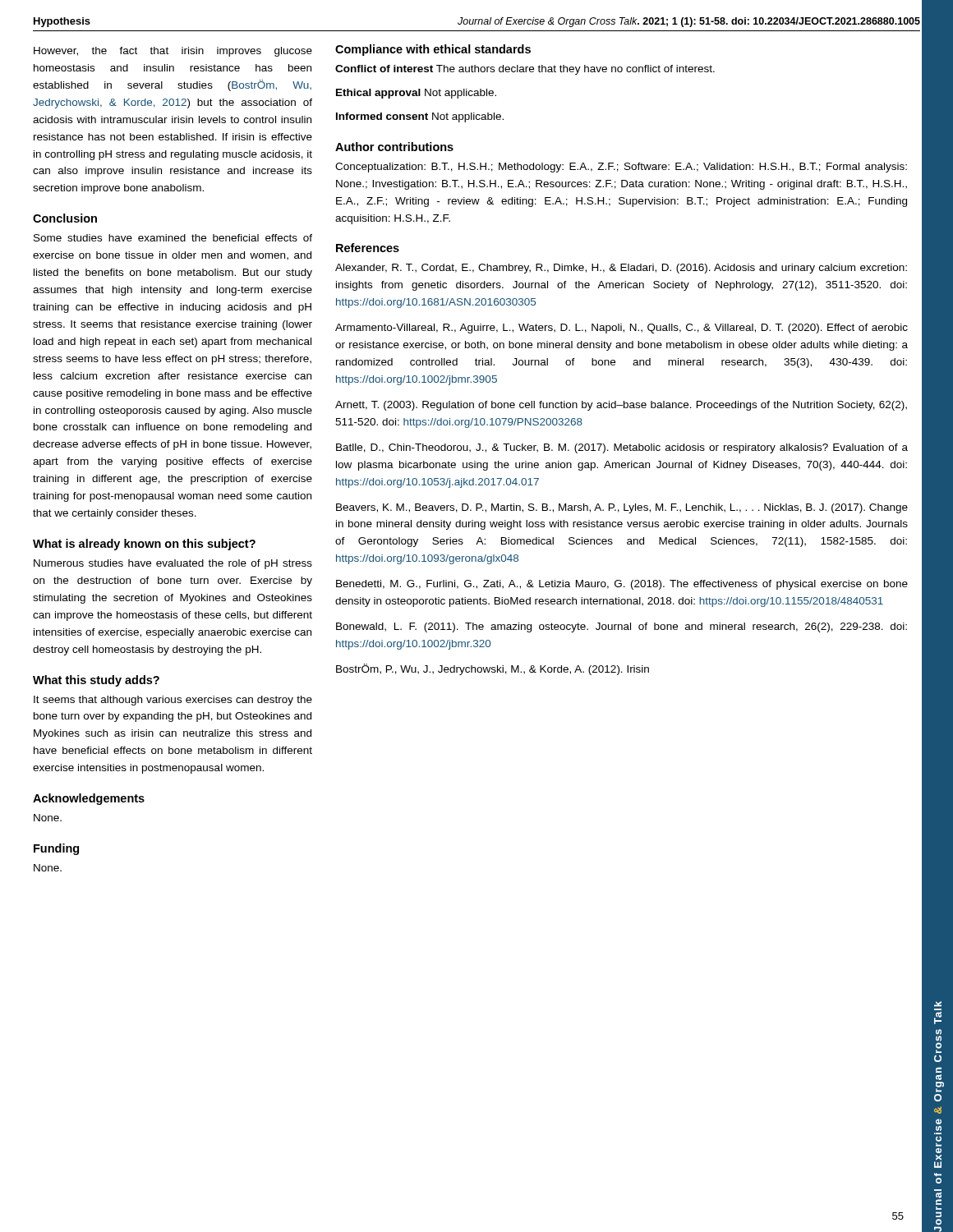Select the text block that says "Alexander, R. T., Cordat, E., Chambrey, R.,"

[621, 286]
